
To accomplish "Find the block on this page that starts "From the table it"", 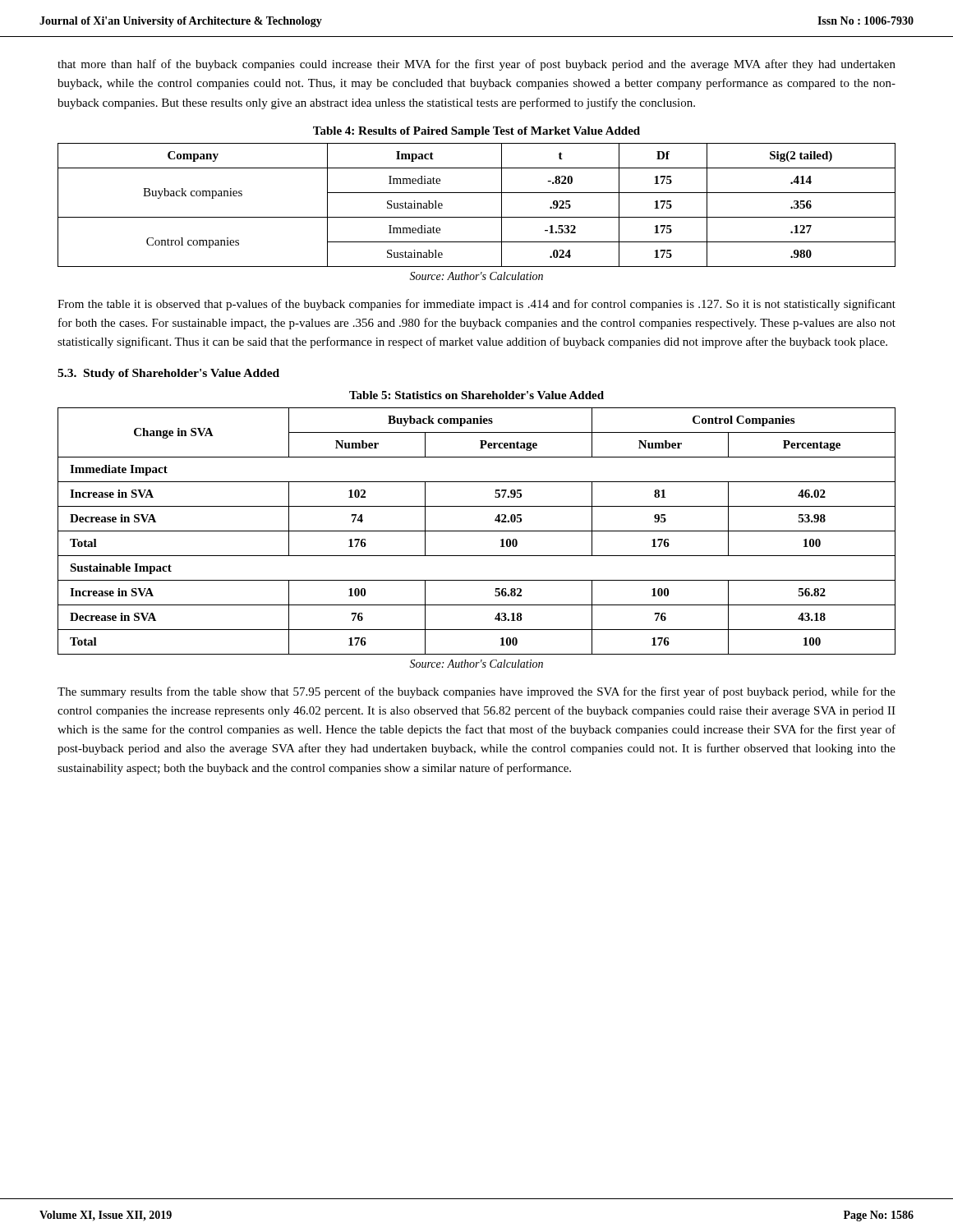I will [x=476, y=323].
